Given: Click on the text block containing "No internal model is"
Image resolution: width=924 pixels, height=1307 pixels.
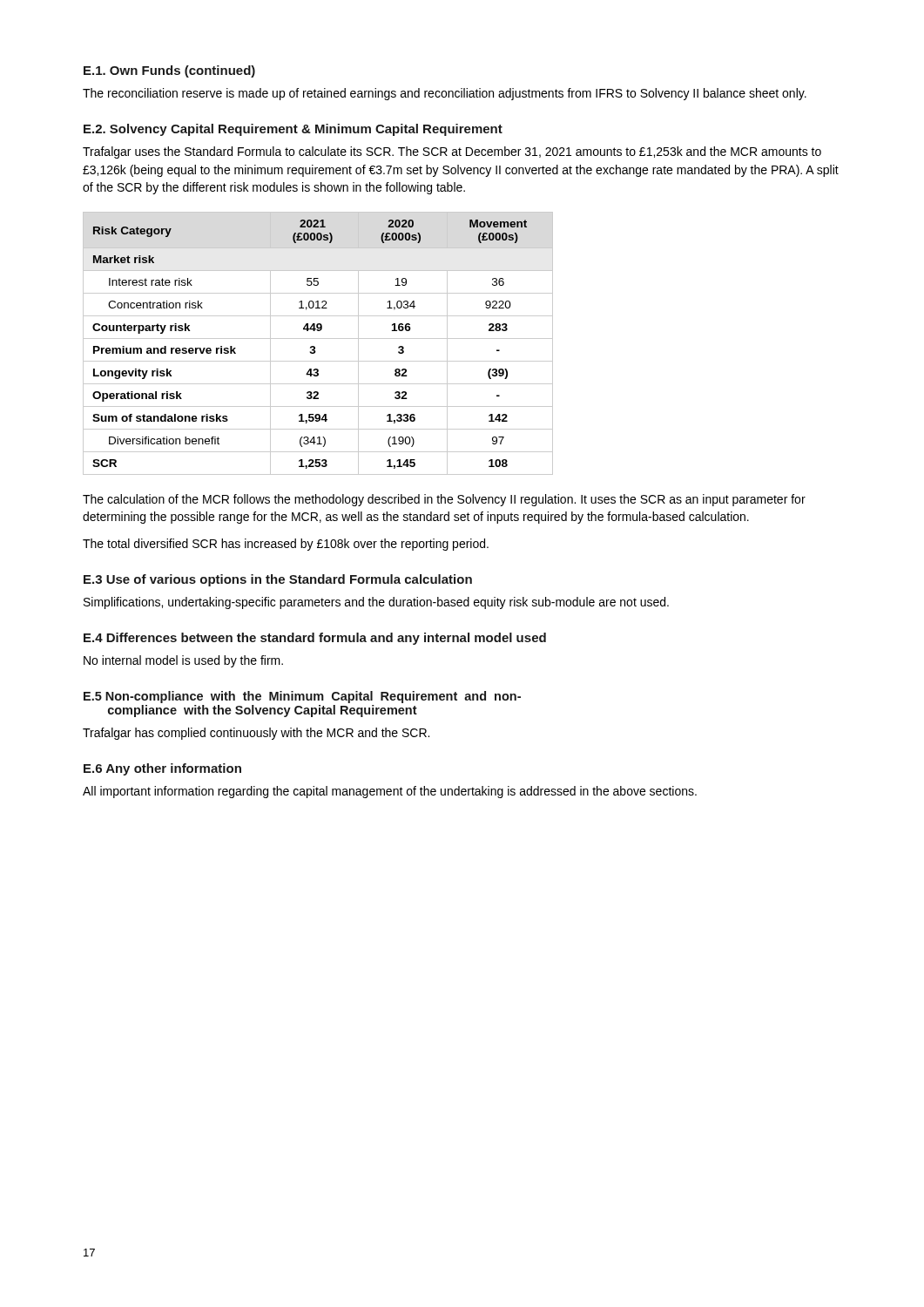Looking at the screenshot, I should [183, 661].
